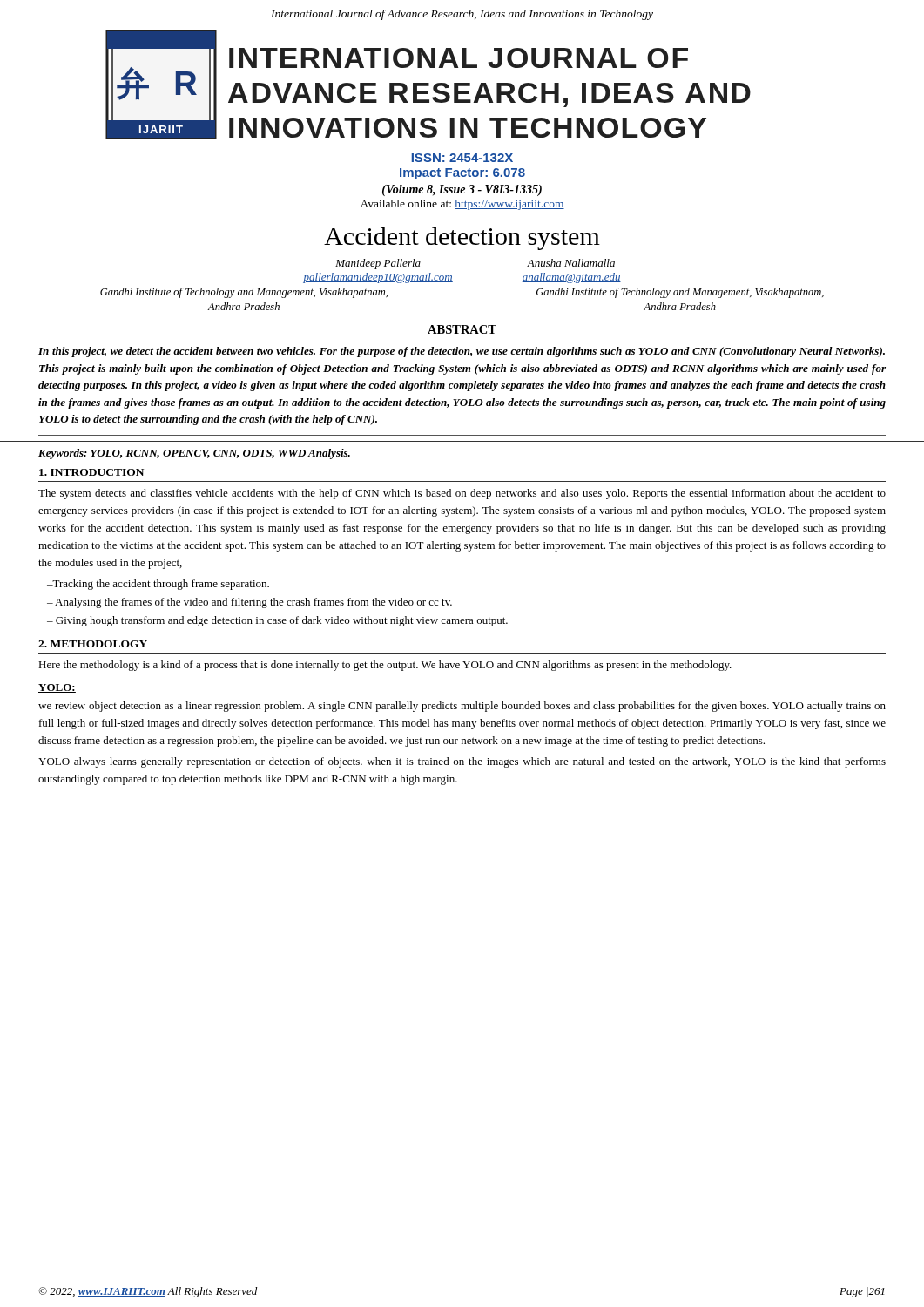Point to the region starting "we review object detection as a"
This screenshot has height=1307, width=924.
click(x=462, y=723)
